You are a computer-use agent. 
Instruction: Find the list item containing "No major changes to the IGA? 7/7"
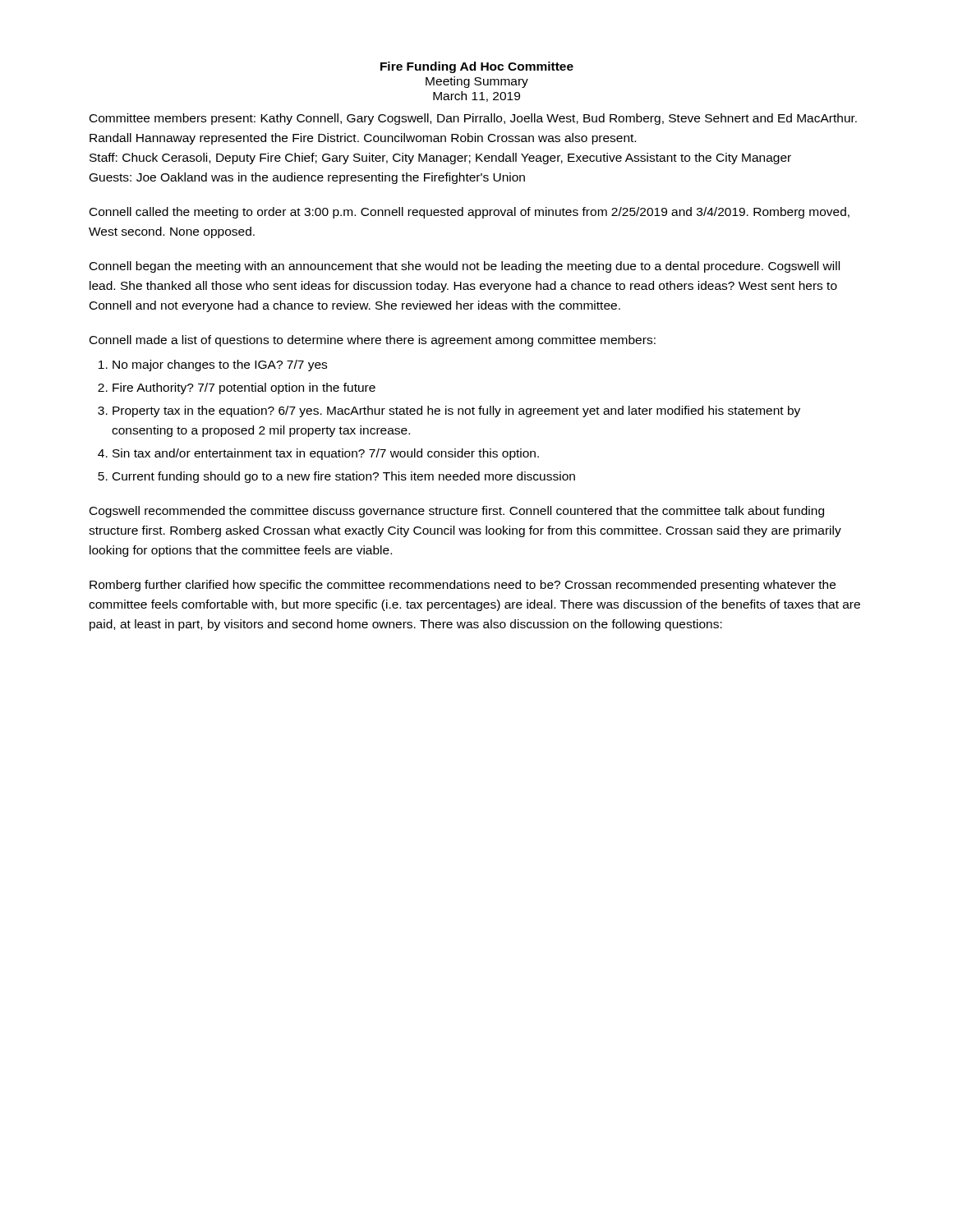[220, 364]
